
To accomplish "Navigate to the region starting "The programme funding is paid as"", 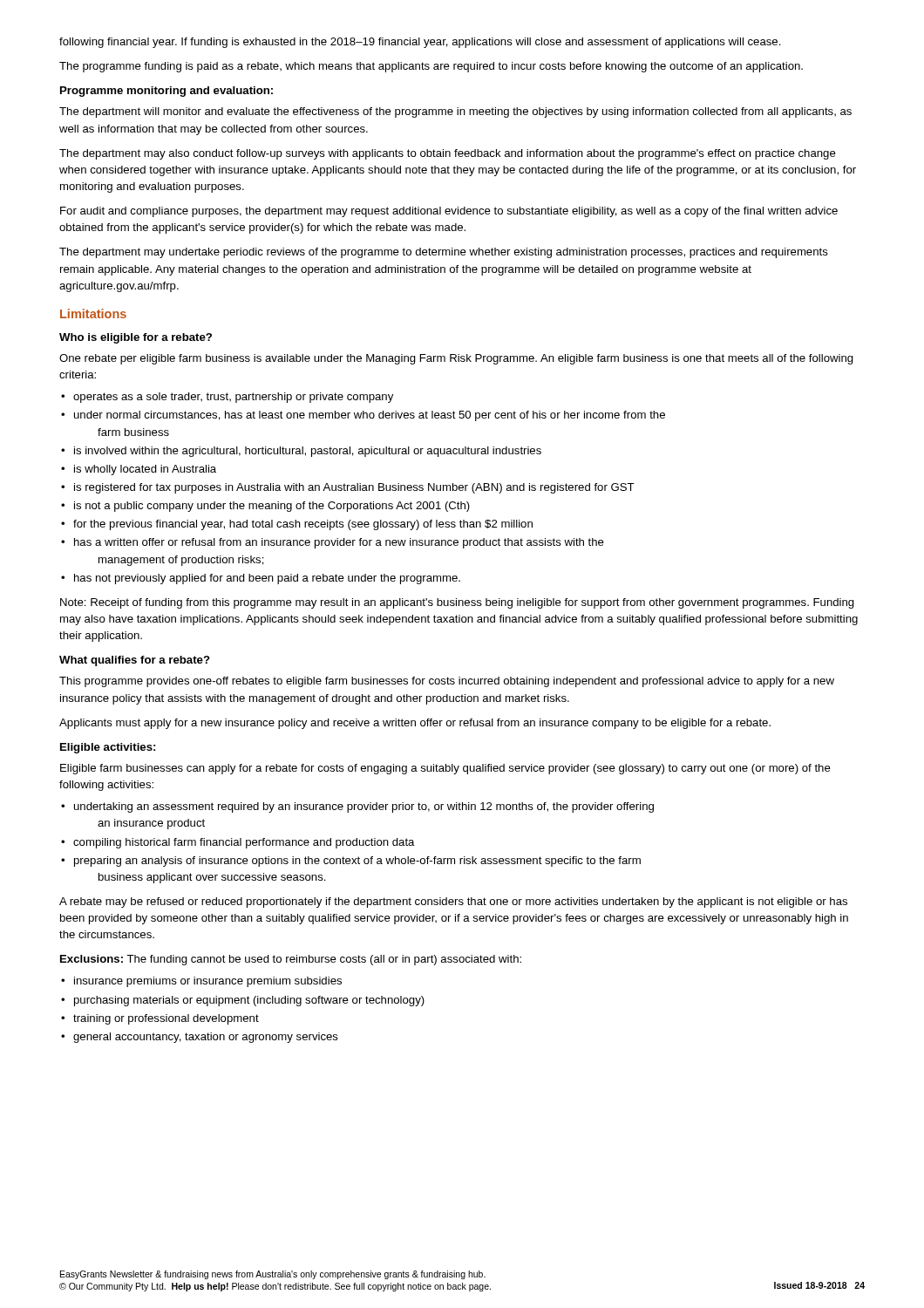I will [x=432, y=66].
